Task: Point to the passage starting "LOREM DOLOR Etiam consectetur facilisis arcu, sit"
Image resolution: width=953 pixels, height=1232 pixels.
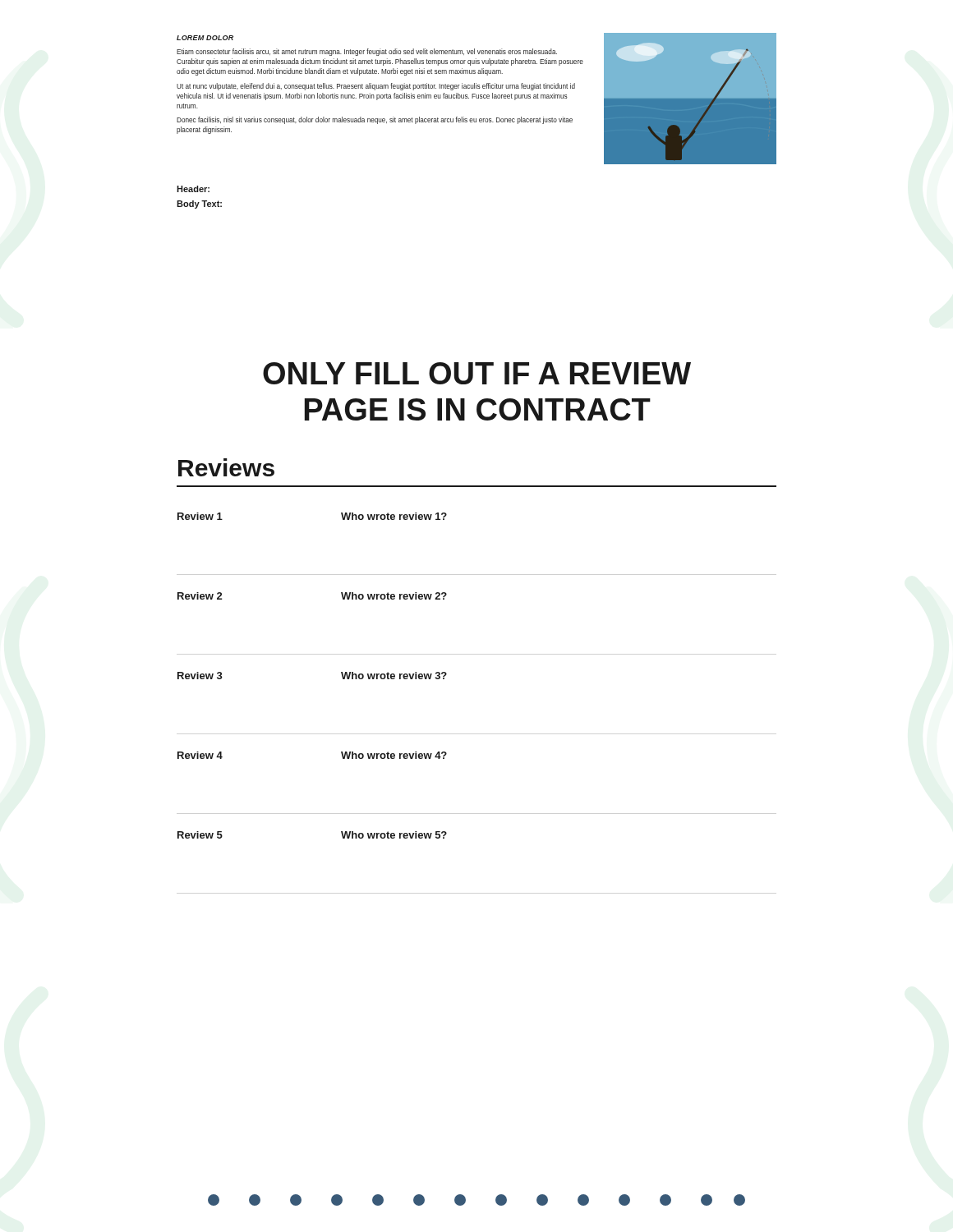Action: [381, 84]
